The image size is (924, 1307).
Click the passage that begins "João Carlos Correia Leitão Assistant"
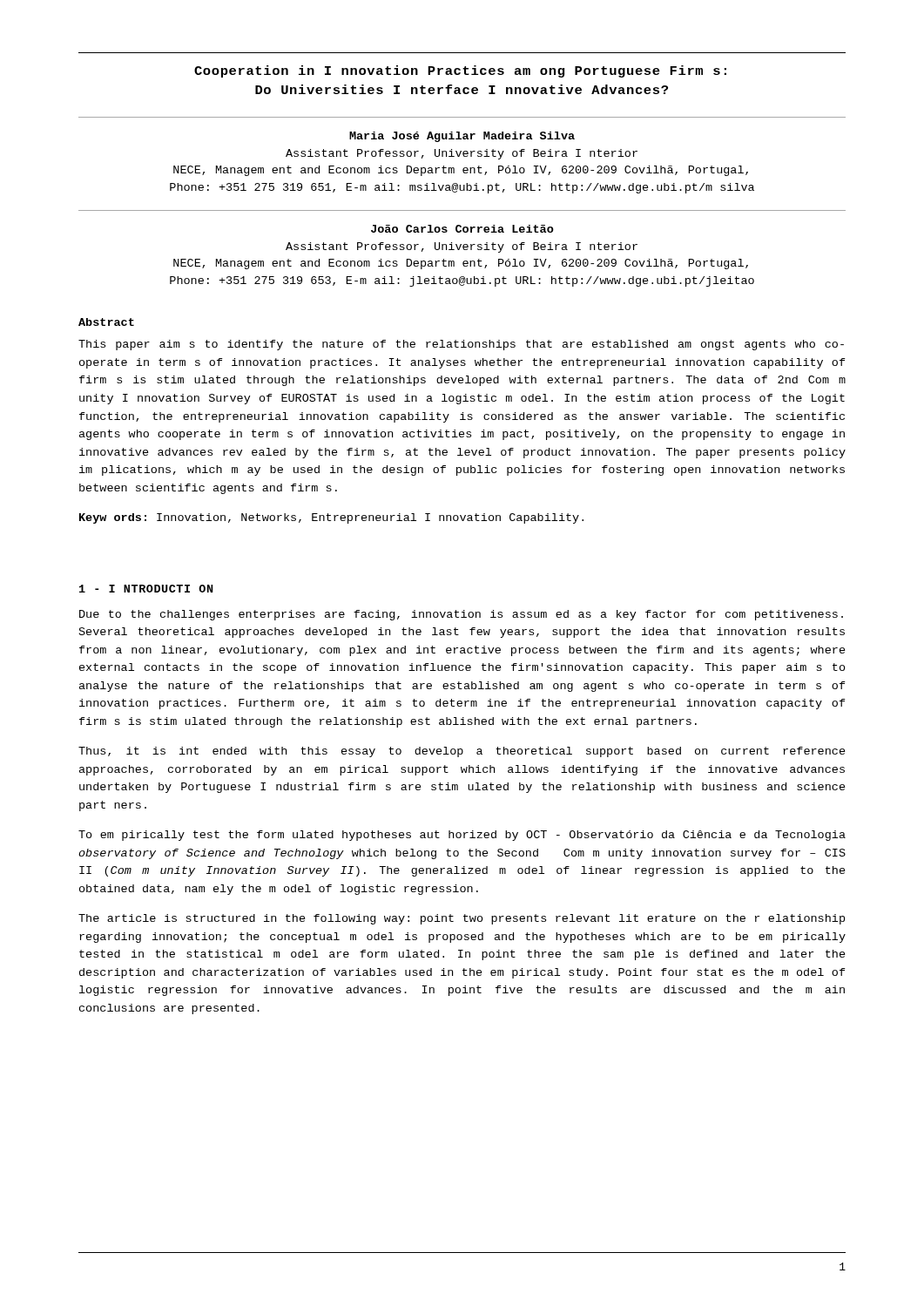(x=462, y=256)
